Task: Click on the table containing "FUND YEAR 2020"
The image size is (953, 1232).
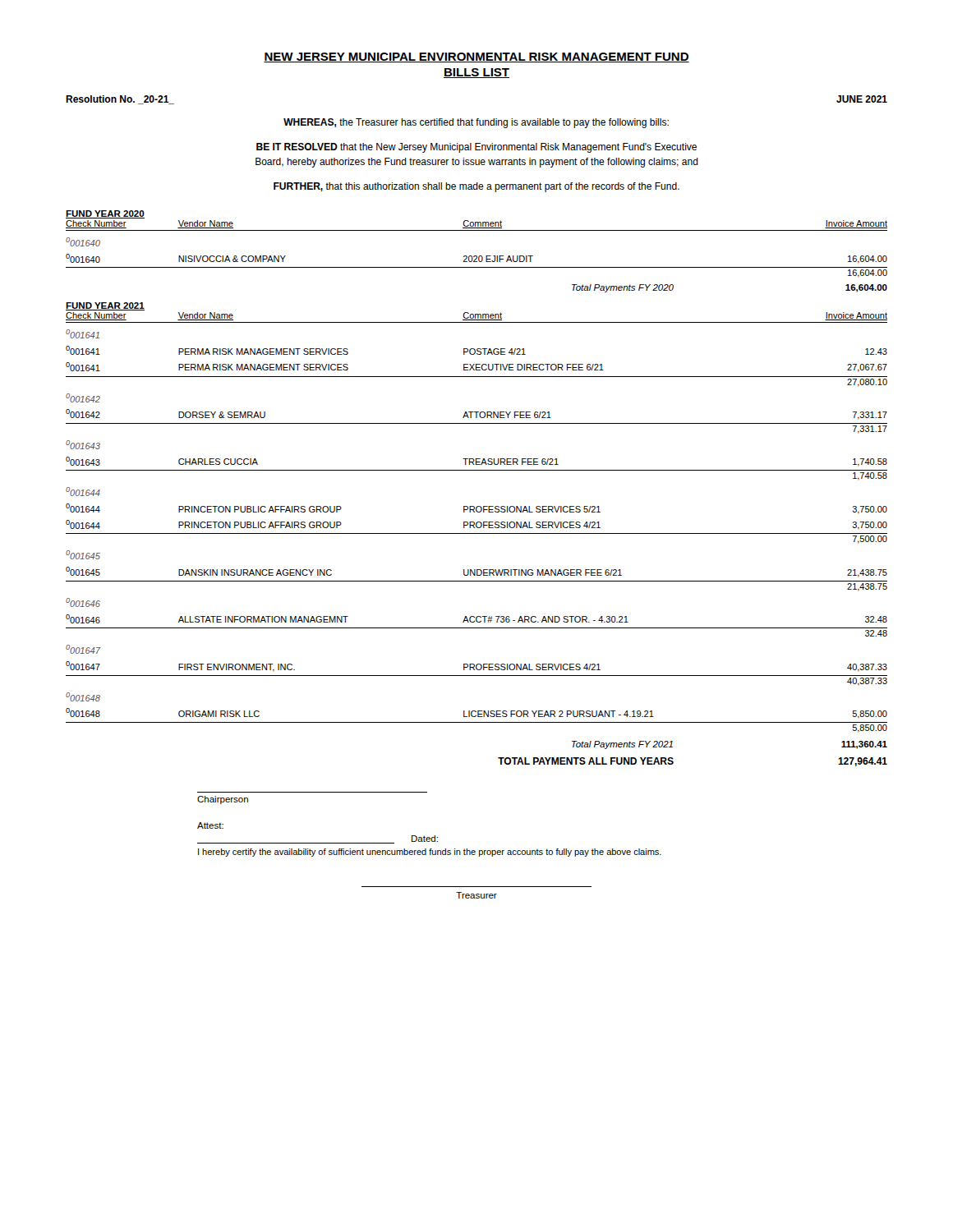Action: coord(476,488)
